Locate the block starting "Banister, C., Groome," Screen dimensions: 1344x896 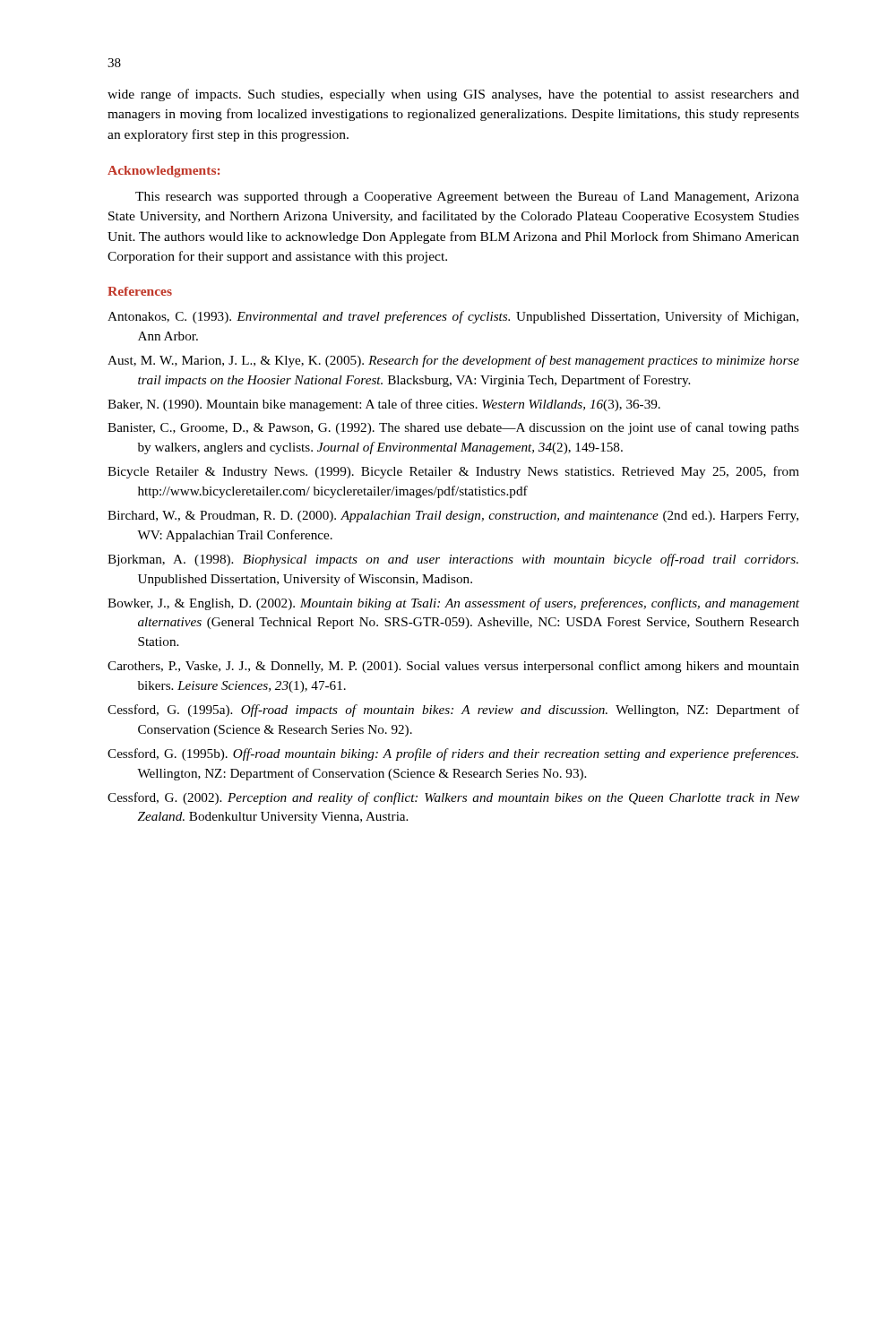453,437
